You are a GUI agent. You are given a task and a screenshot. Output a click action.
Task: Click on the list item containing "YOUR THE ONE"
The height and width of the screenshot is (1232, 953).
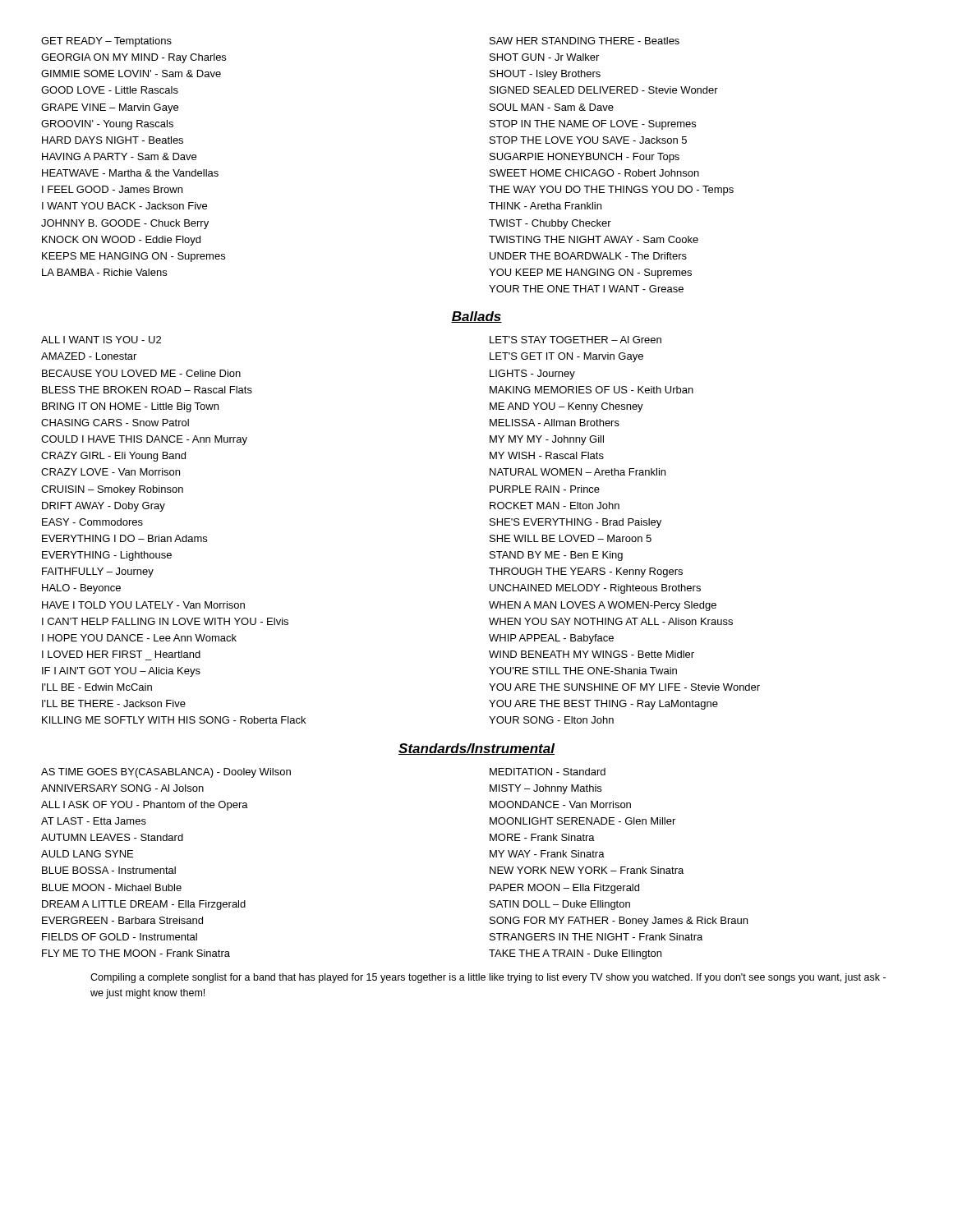(x=586, y=289)
